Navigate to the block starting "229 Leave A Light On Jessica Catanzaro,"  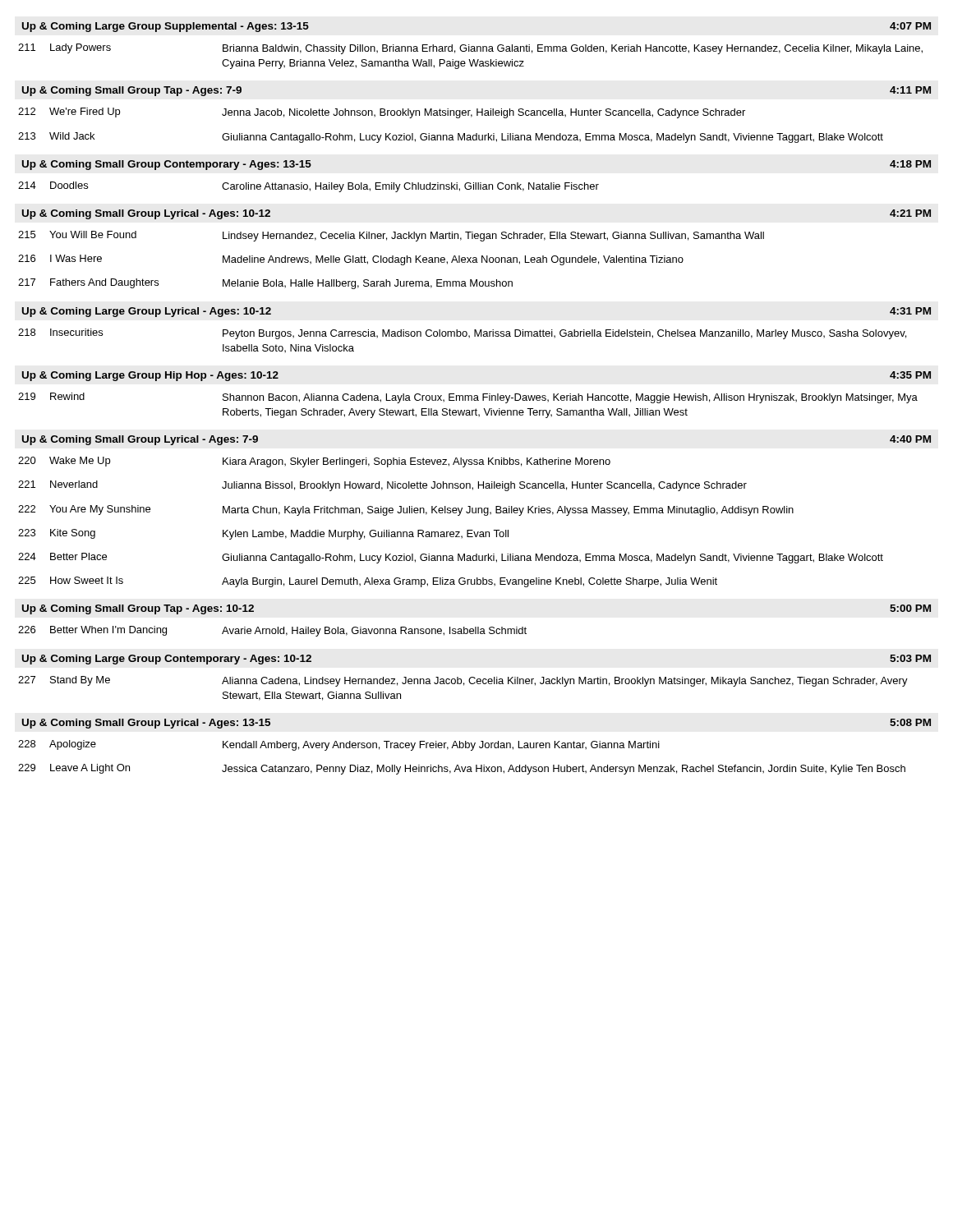tap(476, 769)
